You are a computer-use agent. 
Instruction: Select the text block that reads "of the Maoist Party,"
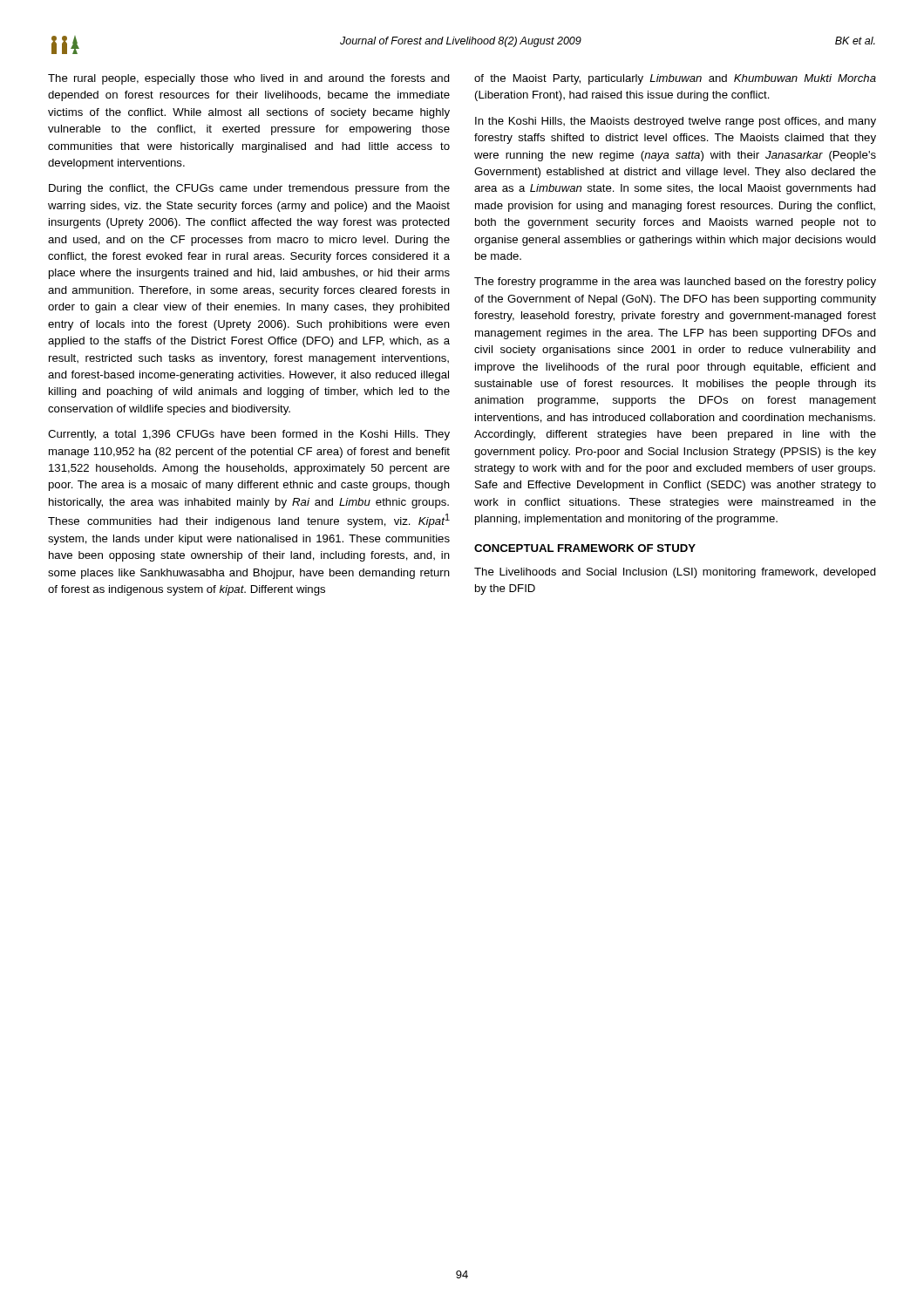[x=675, y=87]
